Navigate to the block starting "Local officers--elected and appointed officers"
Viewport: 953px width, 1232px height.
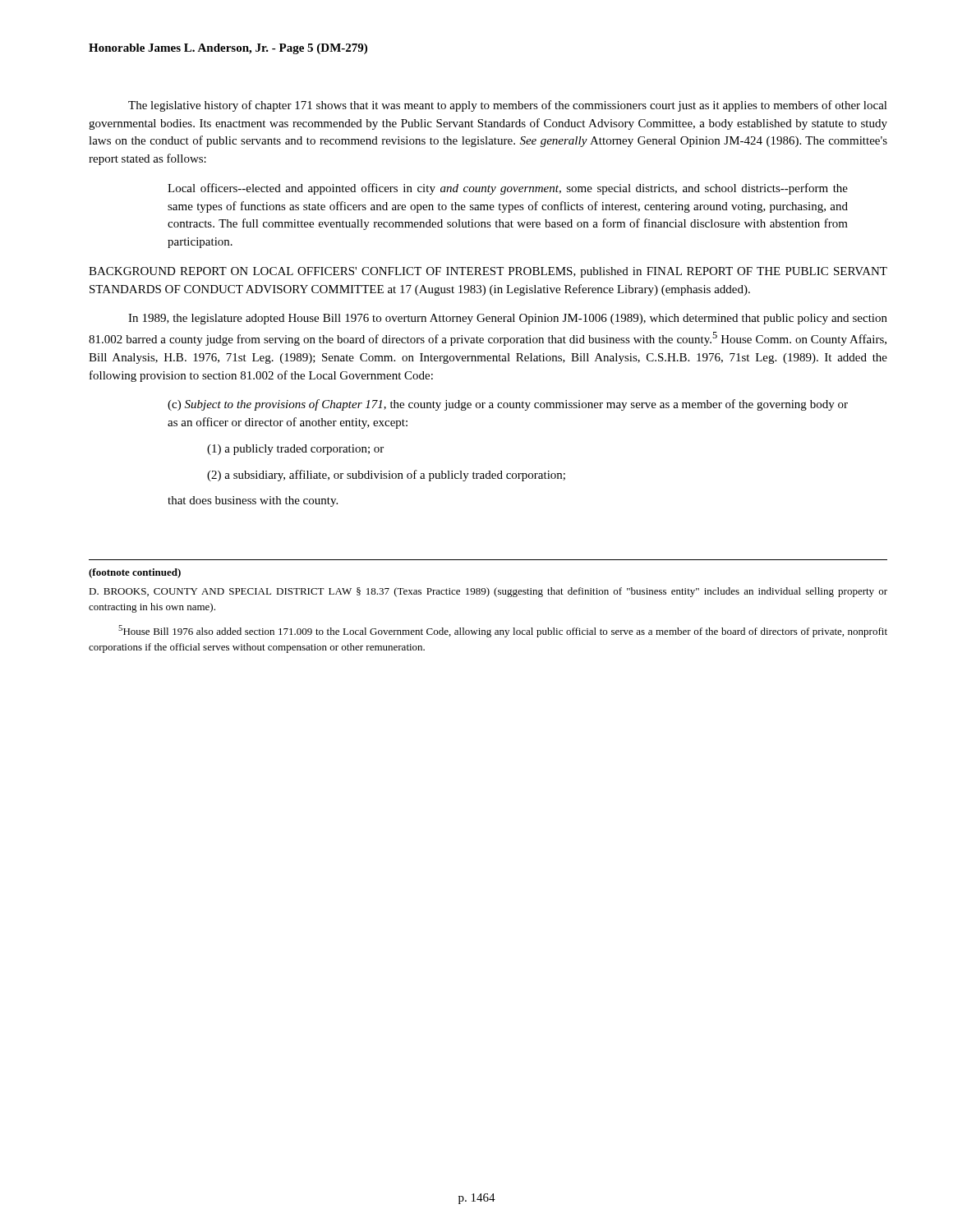click(x=508, y=215)
